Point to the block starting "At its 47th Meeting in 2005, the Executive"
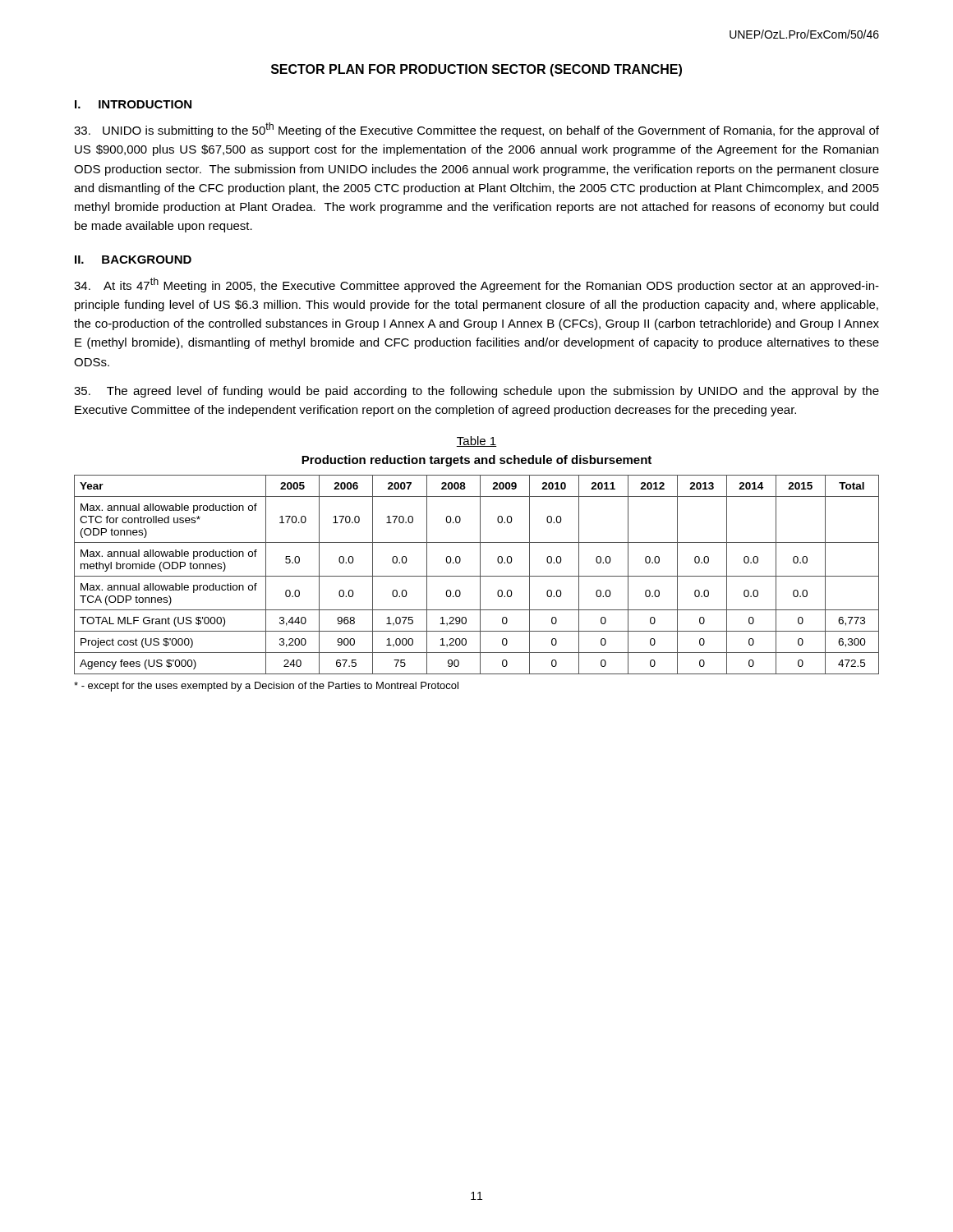The height and width of the screenshot is (1232, 953). [476, 322]
